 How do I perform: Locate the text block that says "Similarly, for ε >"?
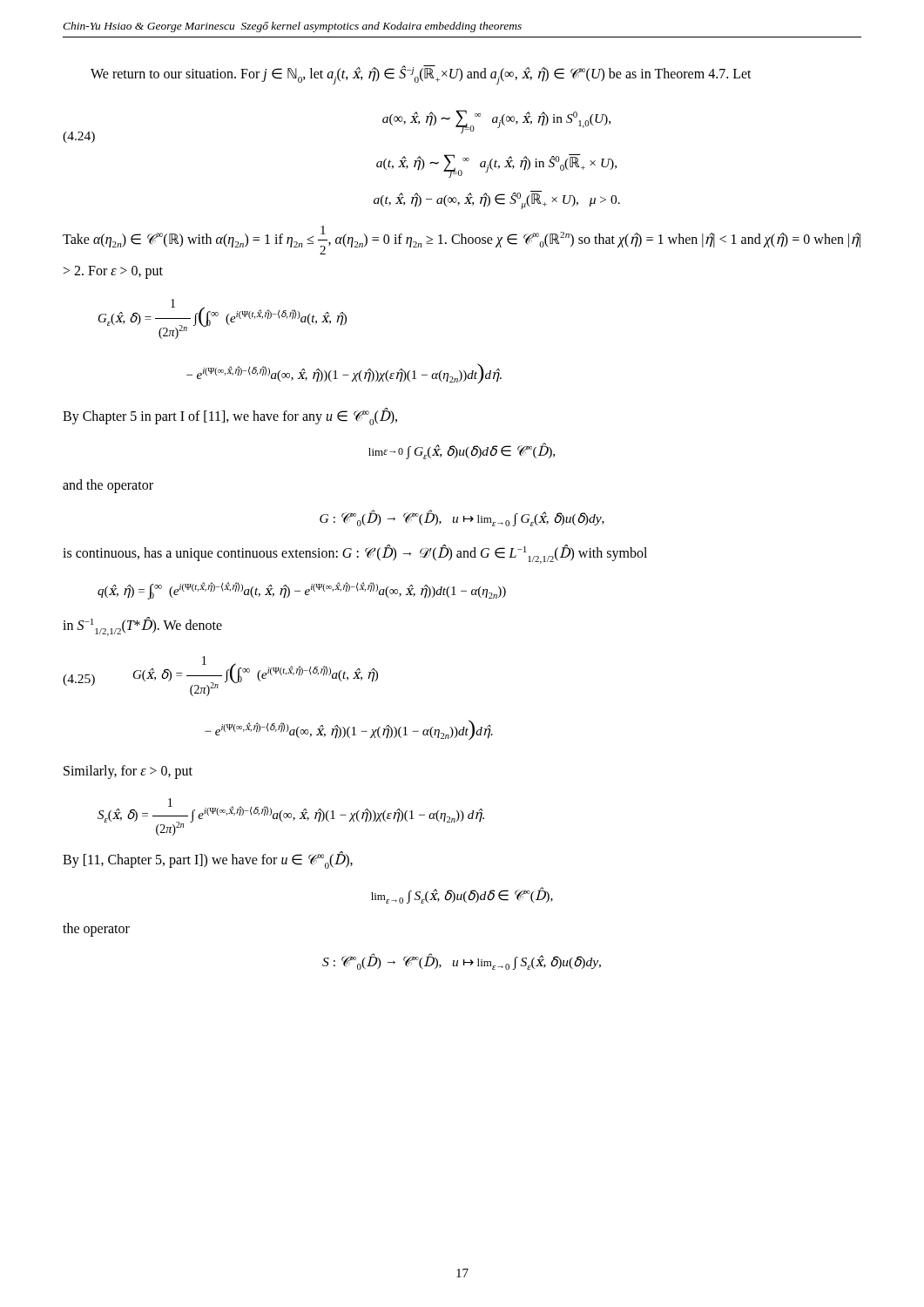pos(128,772)
